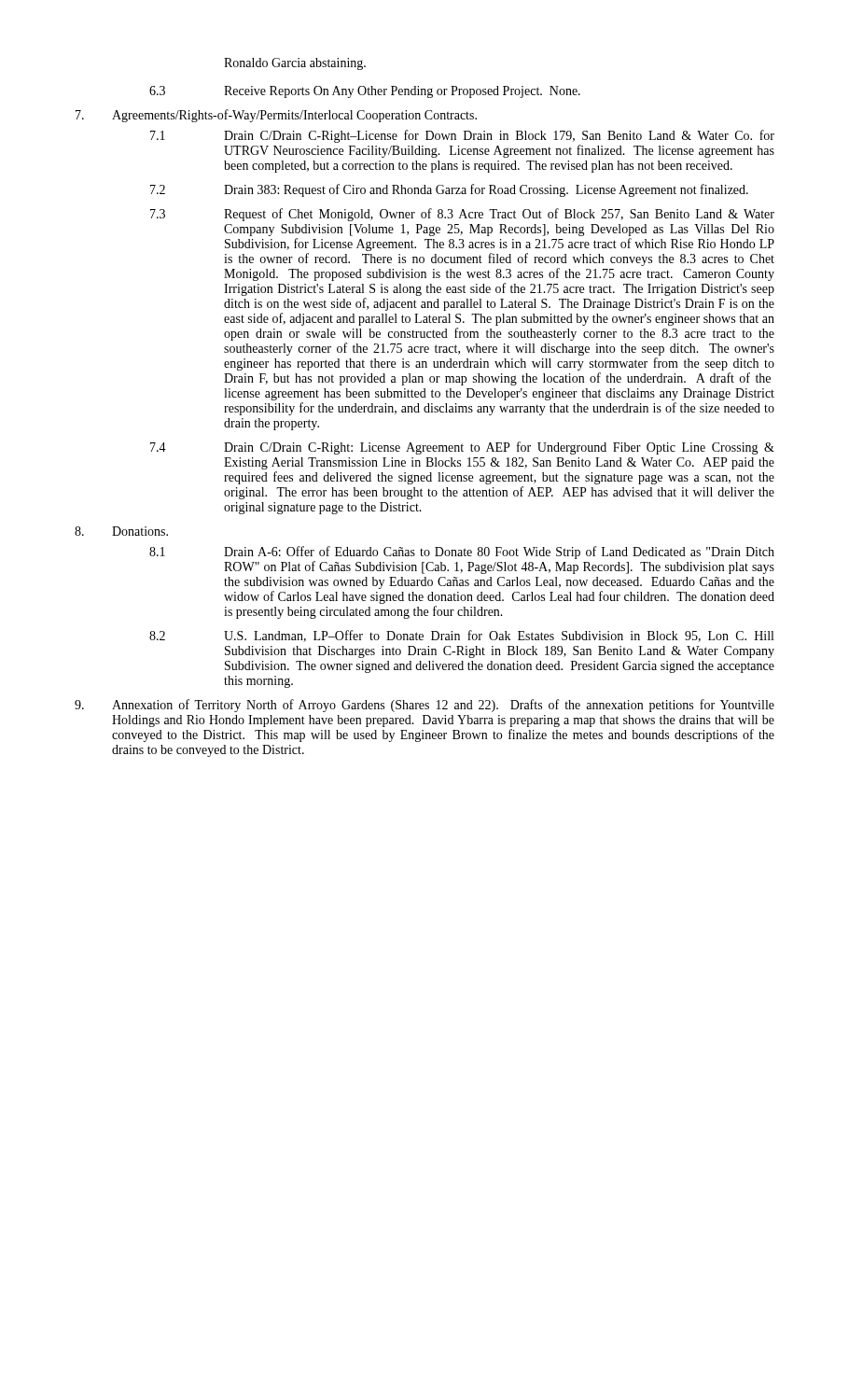Find the list item containing "7. Agreements/Rights-of-Way/Permits/Interlocal Cooperation Contracts."
The image size is (849, 1400).
coord(424,116)
